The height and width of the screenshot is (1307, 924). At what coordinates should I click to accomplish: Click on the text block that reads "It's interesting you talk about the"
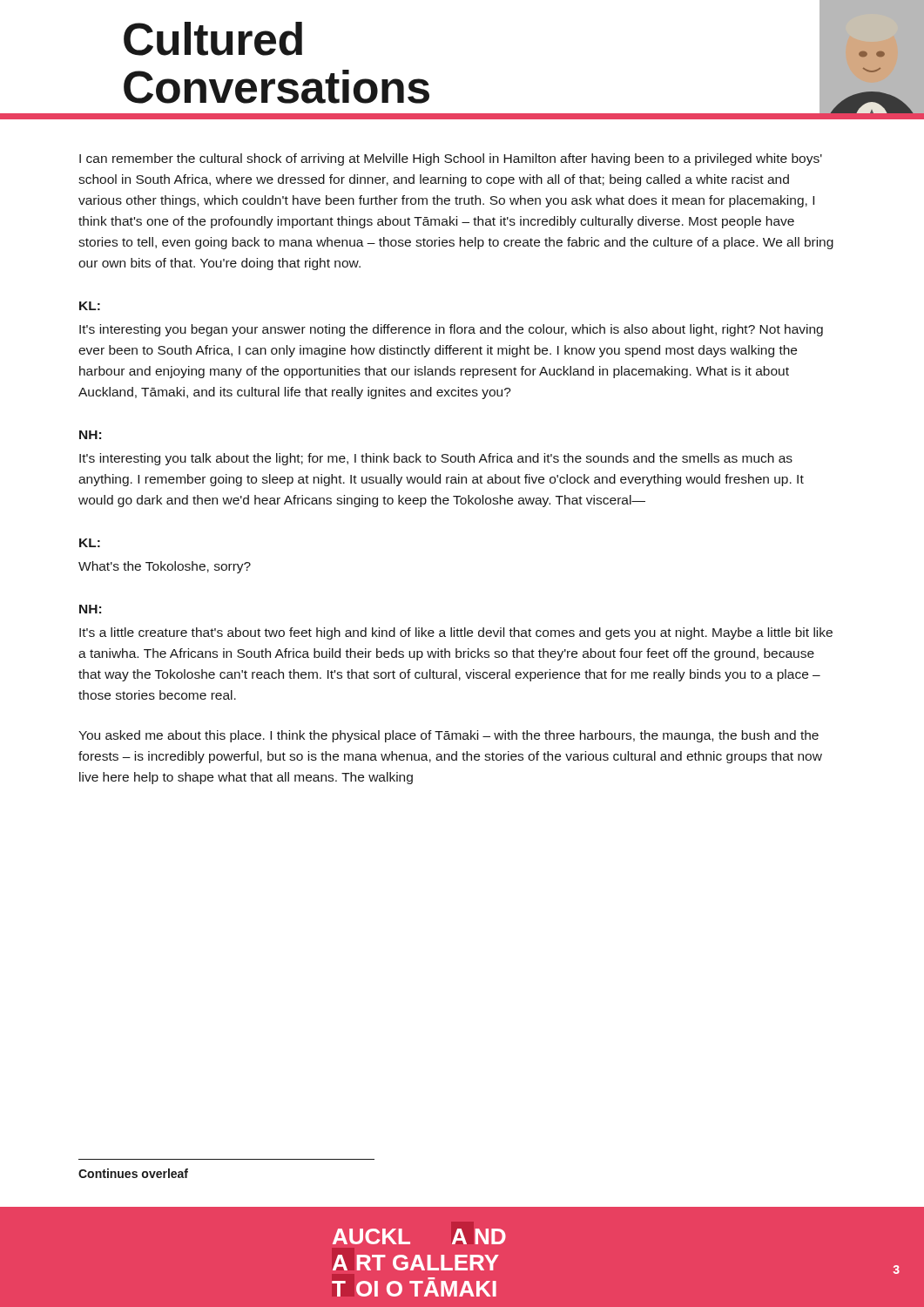(441, 479)
